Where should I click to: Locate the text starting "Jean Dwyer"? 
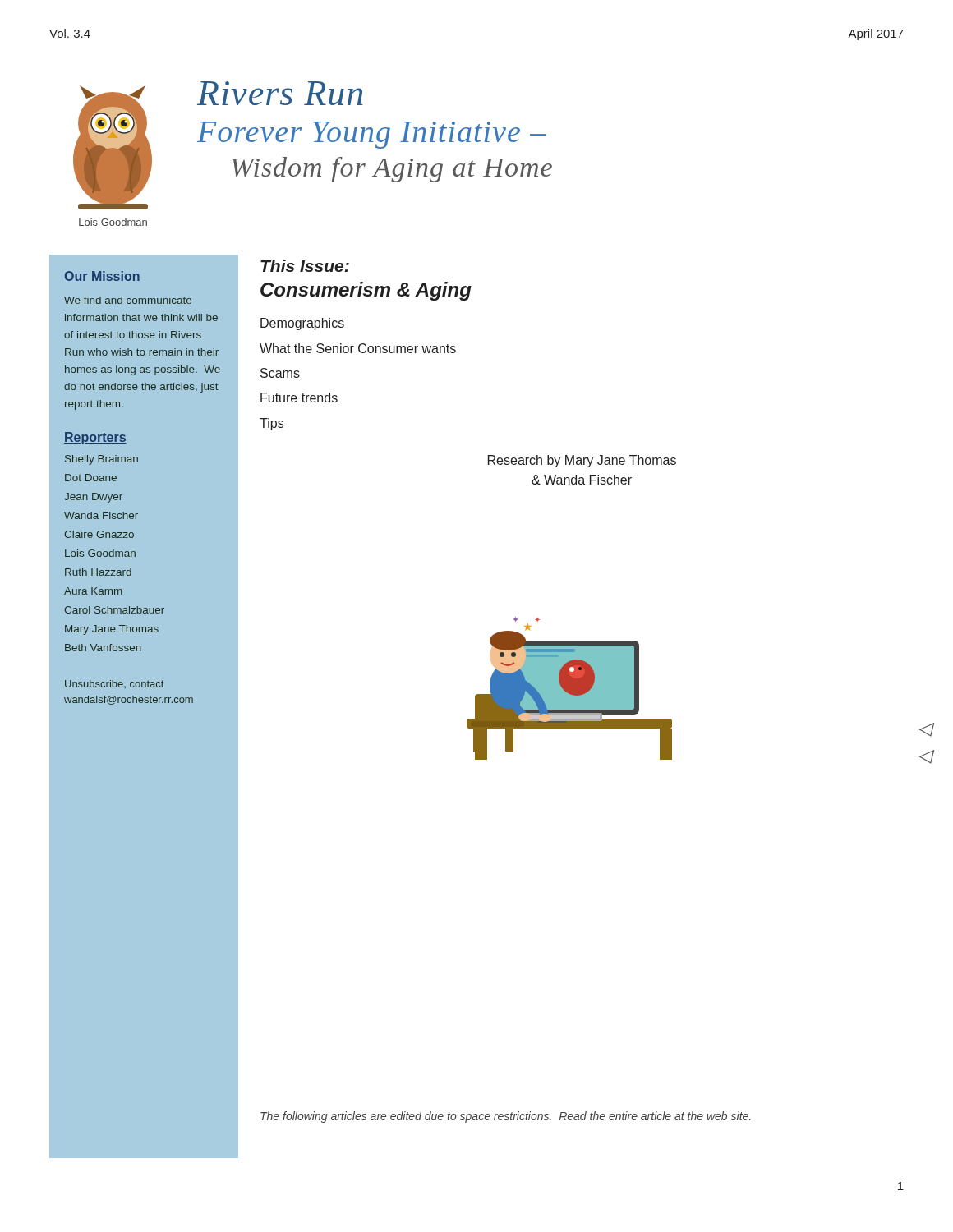pyautogui.click(x=93, y=497)
